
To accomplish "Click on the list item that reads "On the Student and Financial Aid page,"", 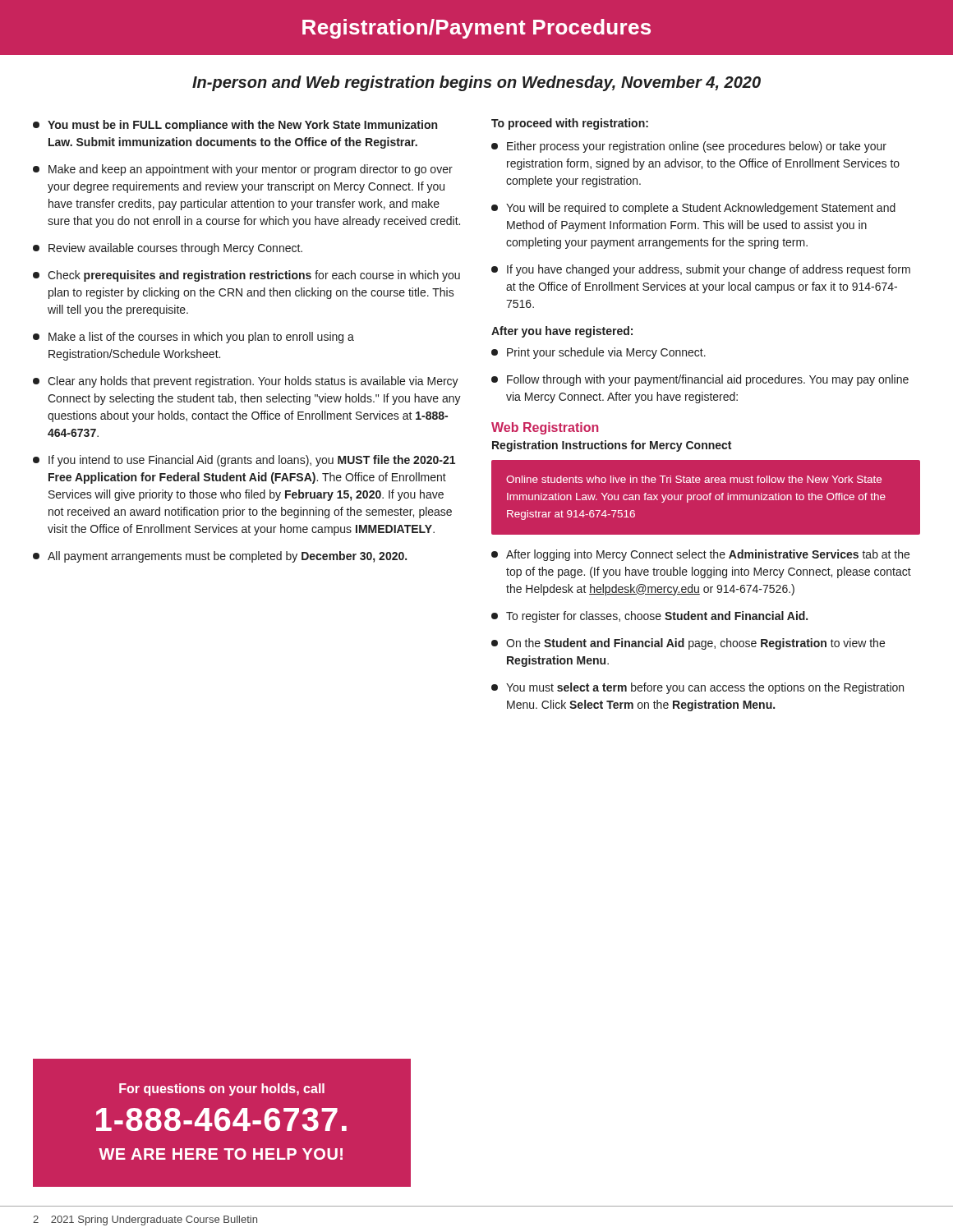I will tap(706, 652).
